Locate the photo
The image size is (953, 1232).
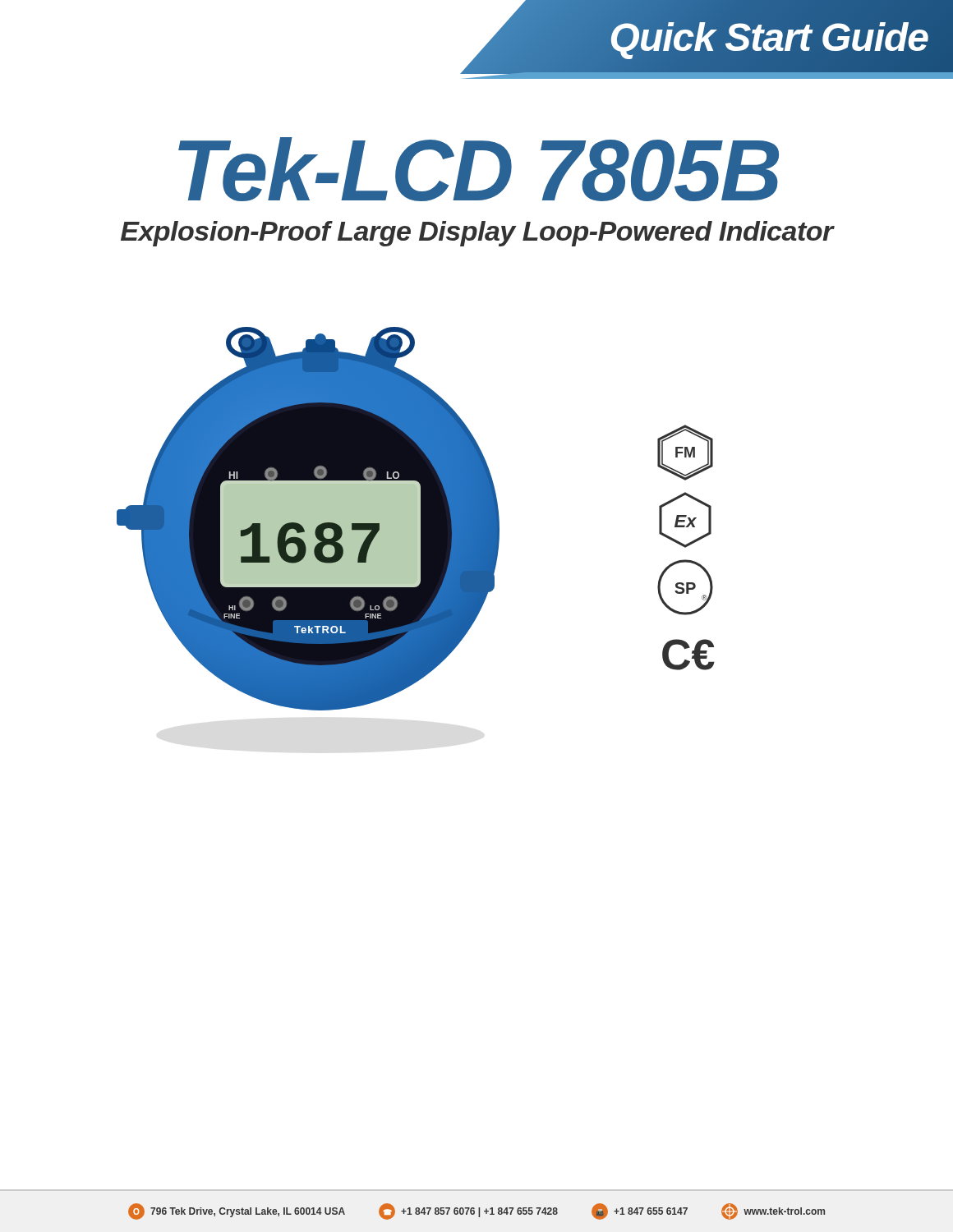[403, 534]
